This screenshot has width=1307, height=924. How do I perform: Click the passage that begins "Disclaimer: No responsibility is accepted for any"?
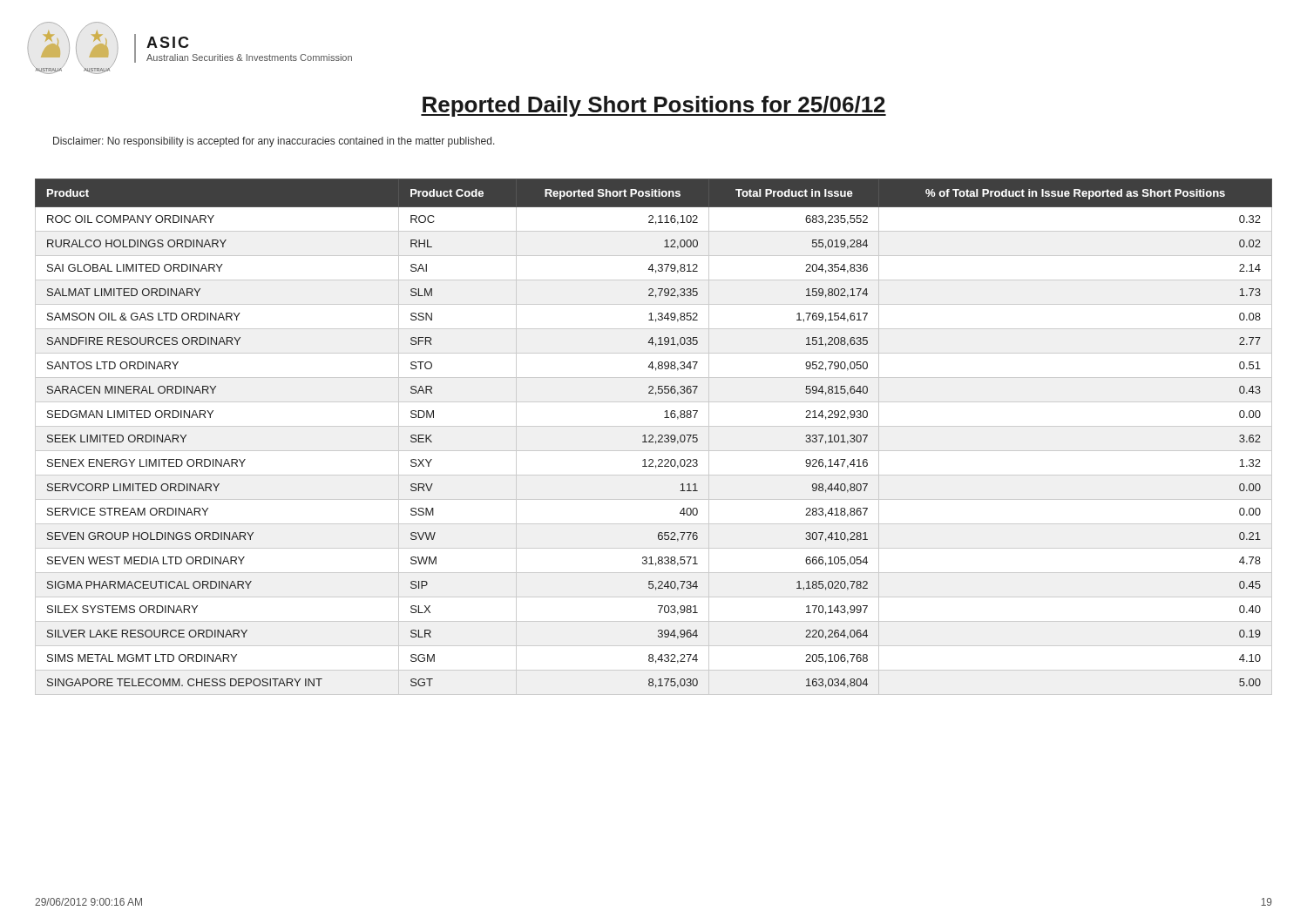click(274, 141)
